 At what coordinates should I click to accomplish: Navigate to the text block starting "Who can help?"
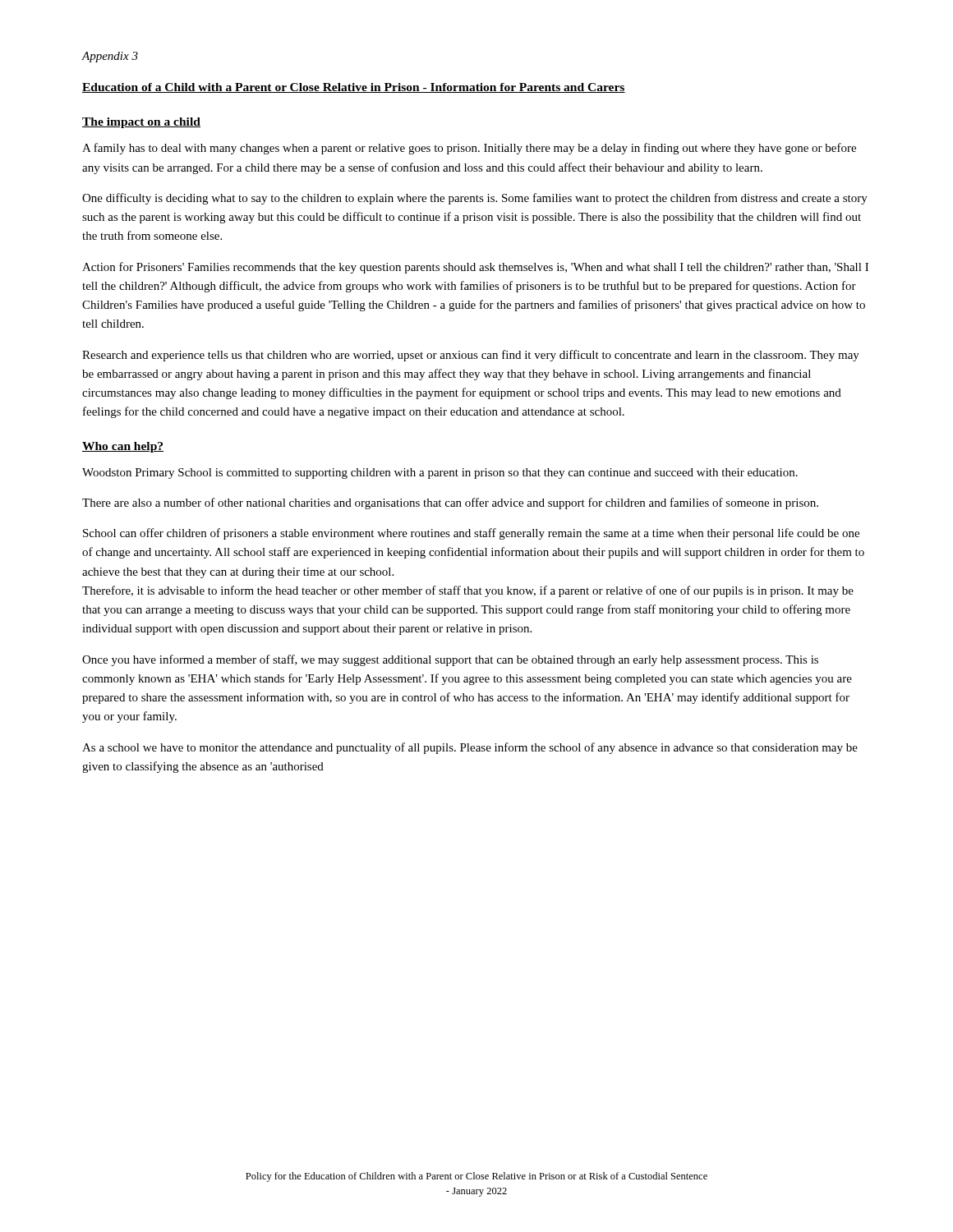click(x=123, y=445)
